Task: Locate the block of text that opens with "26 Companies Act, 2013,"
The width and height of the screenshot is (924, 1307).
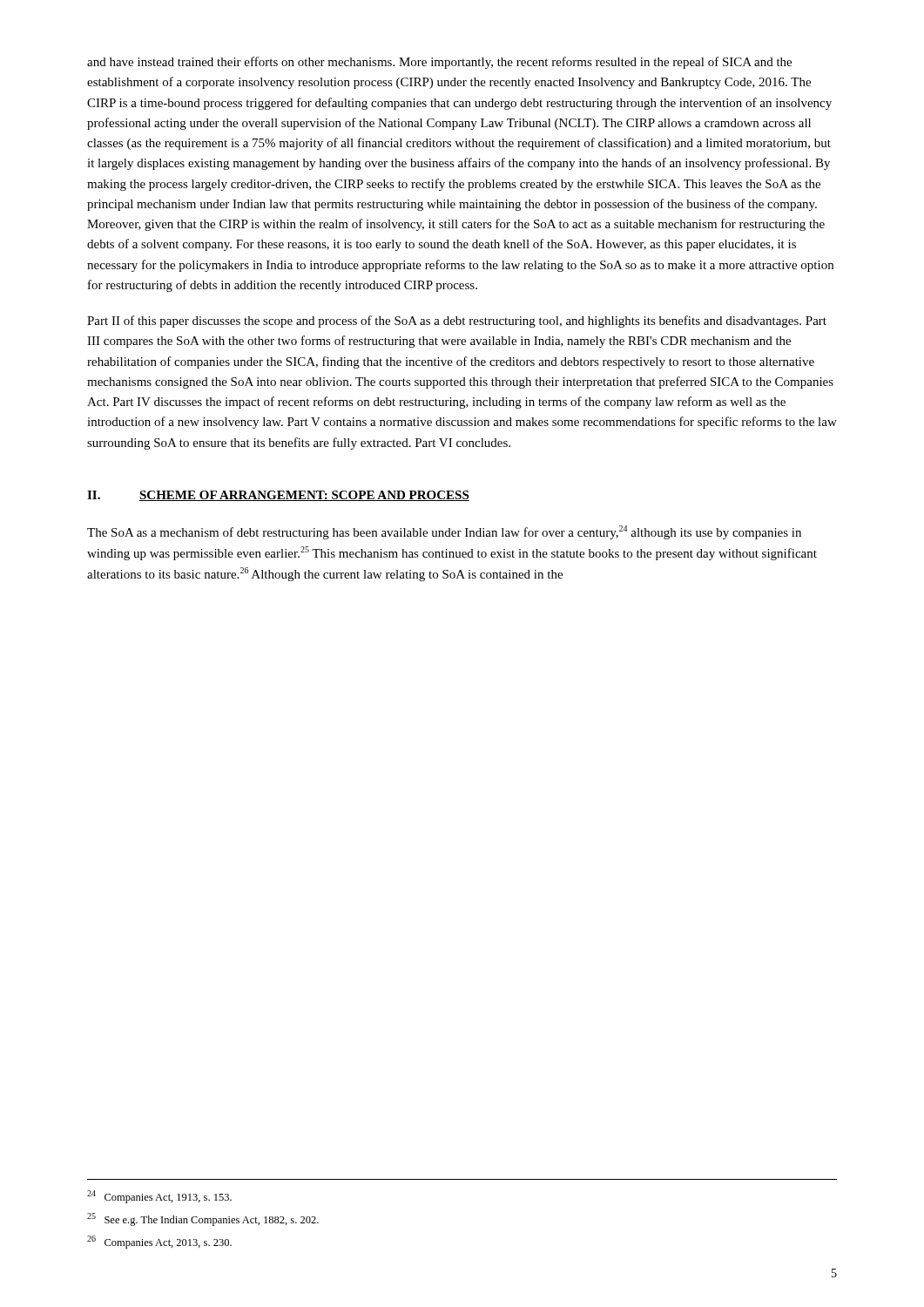Action: click(x=160, y=1241)
